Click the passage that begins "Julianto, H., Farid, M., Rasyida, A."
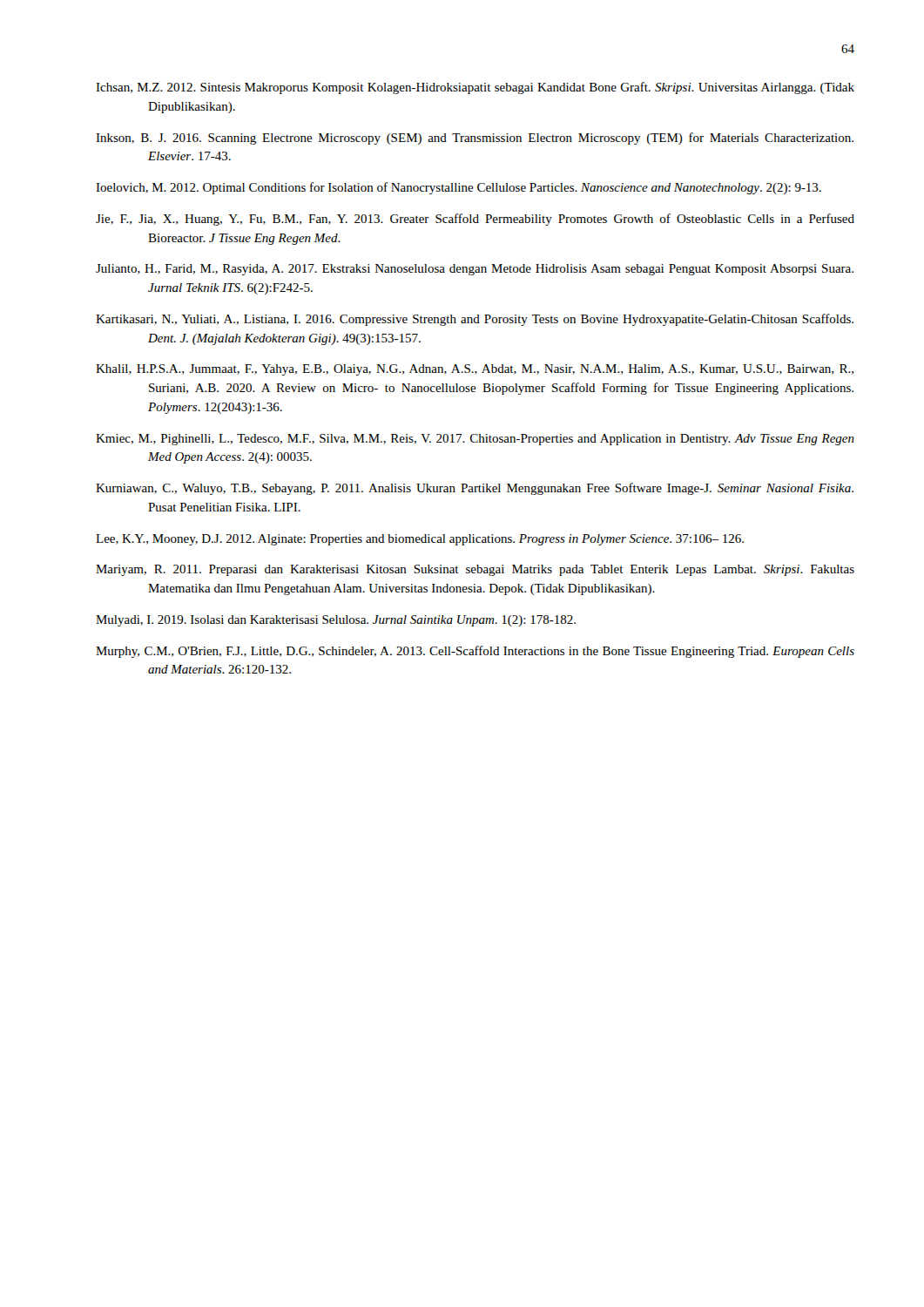 click(x=475, y=278)
